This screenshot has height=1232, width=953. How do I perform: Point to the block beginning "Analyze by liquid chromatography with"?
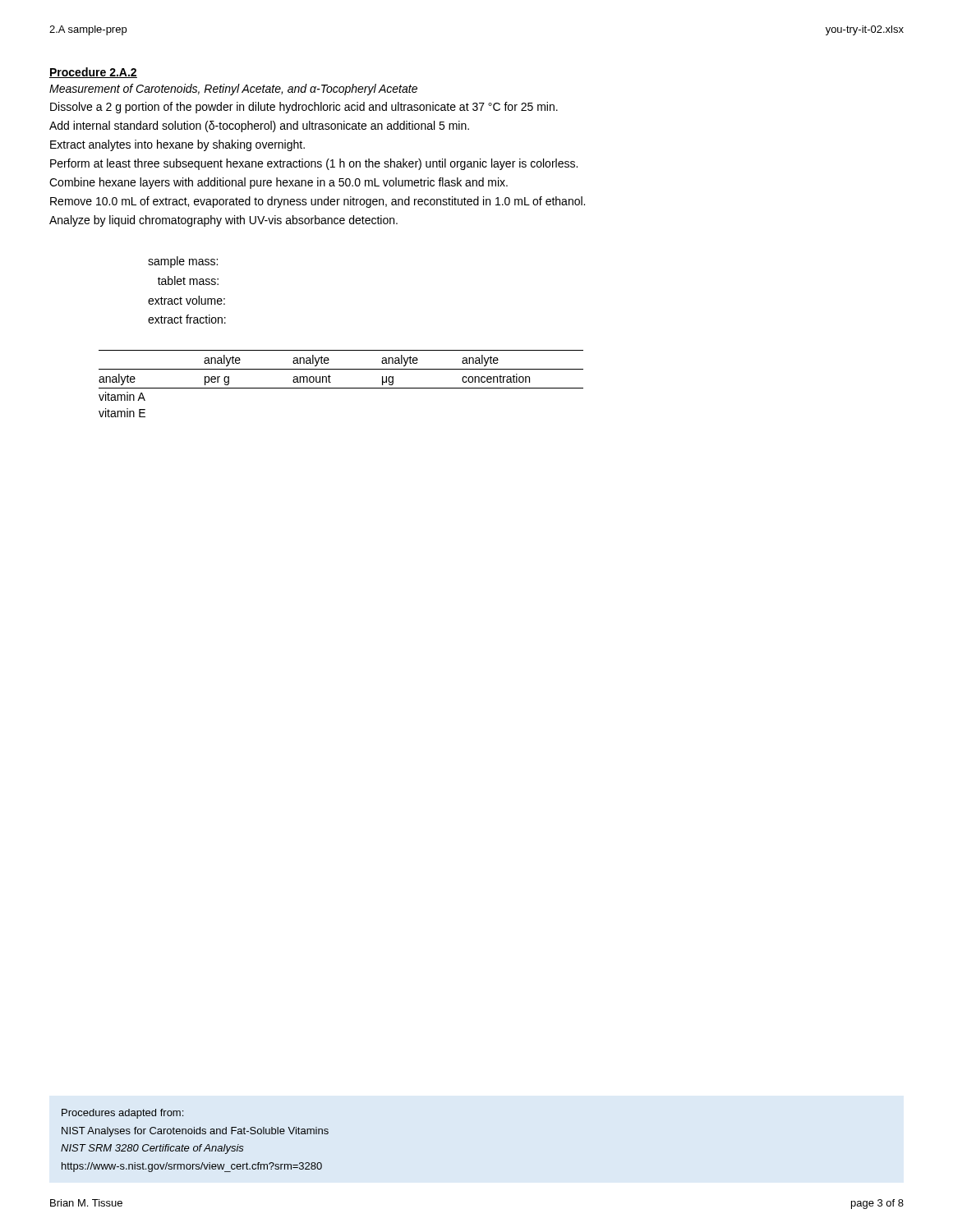coord(224,220)
